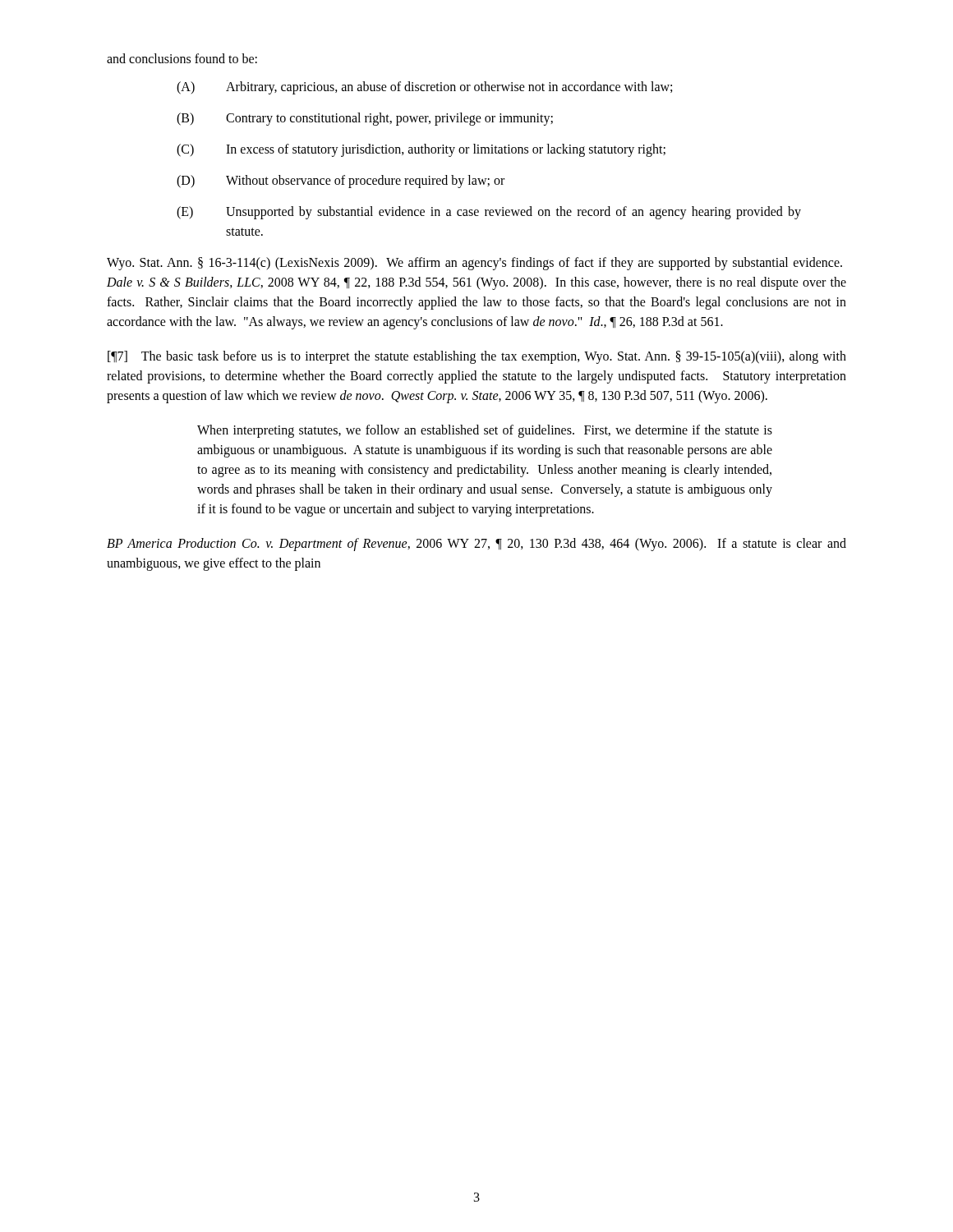953x1232 pixels.
Task: Where is the passage that starts "(A) Arbitrary, capricious, an abuse"?
Action: pos(489,87)
